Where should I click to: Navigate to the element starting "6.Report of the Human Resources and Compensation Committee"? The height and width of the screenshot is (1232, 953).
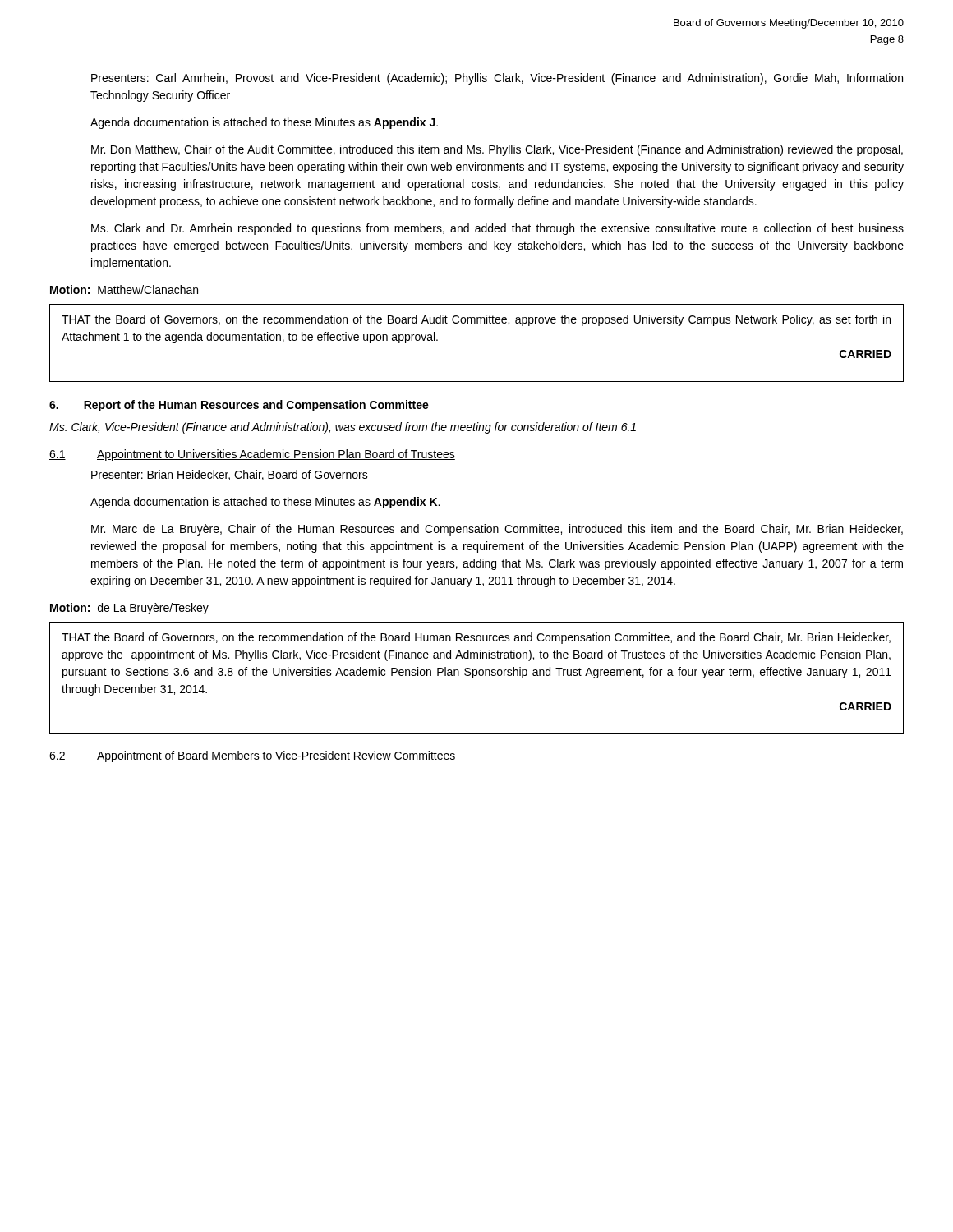239,405
